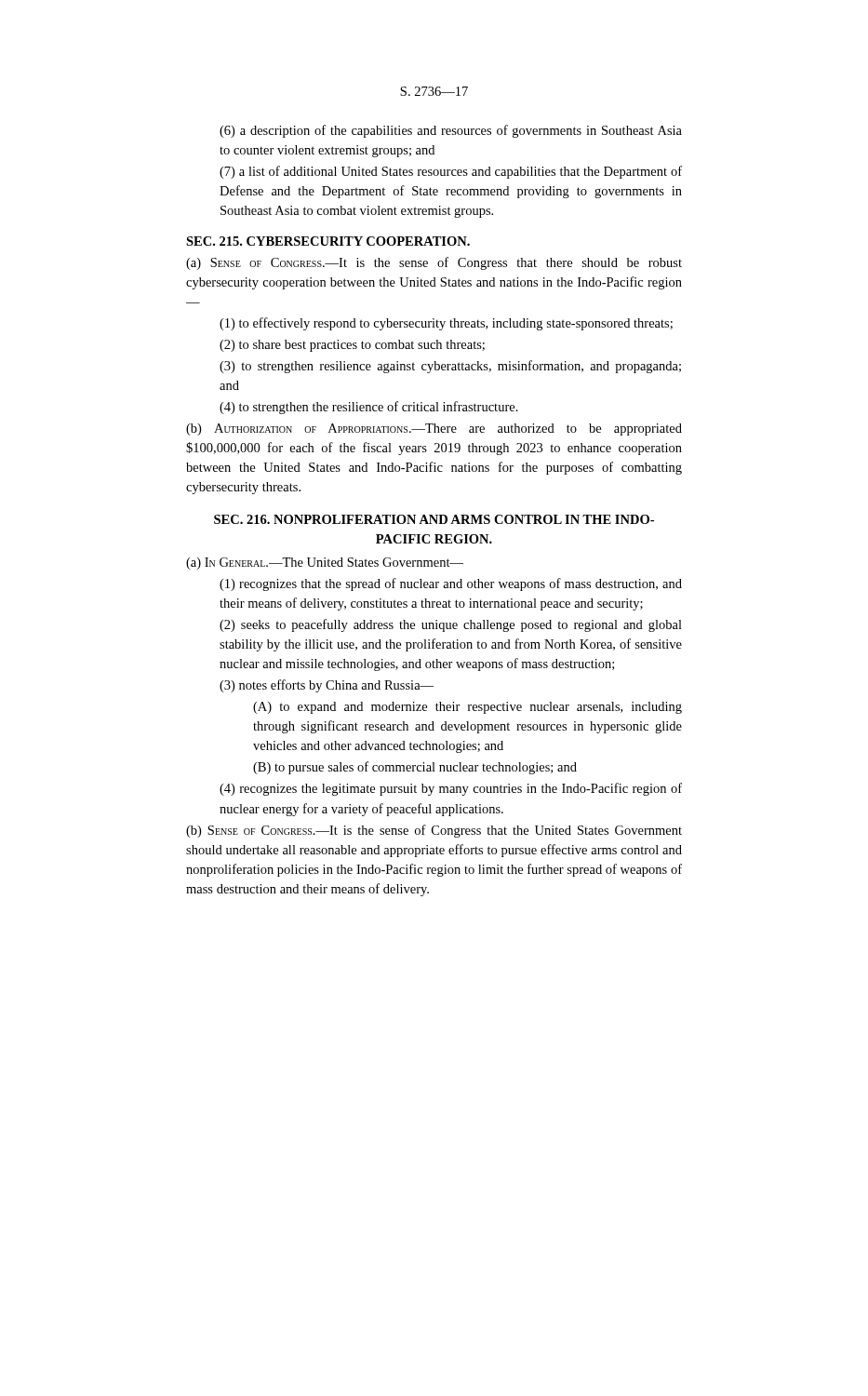Where is the passage that starts "(2) to share best"?
Image resolution: width=868 pixels, height=1396 pixels.
451,345
